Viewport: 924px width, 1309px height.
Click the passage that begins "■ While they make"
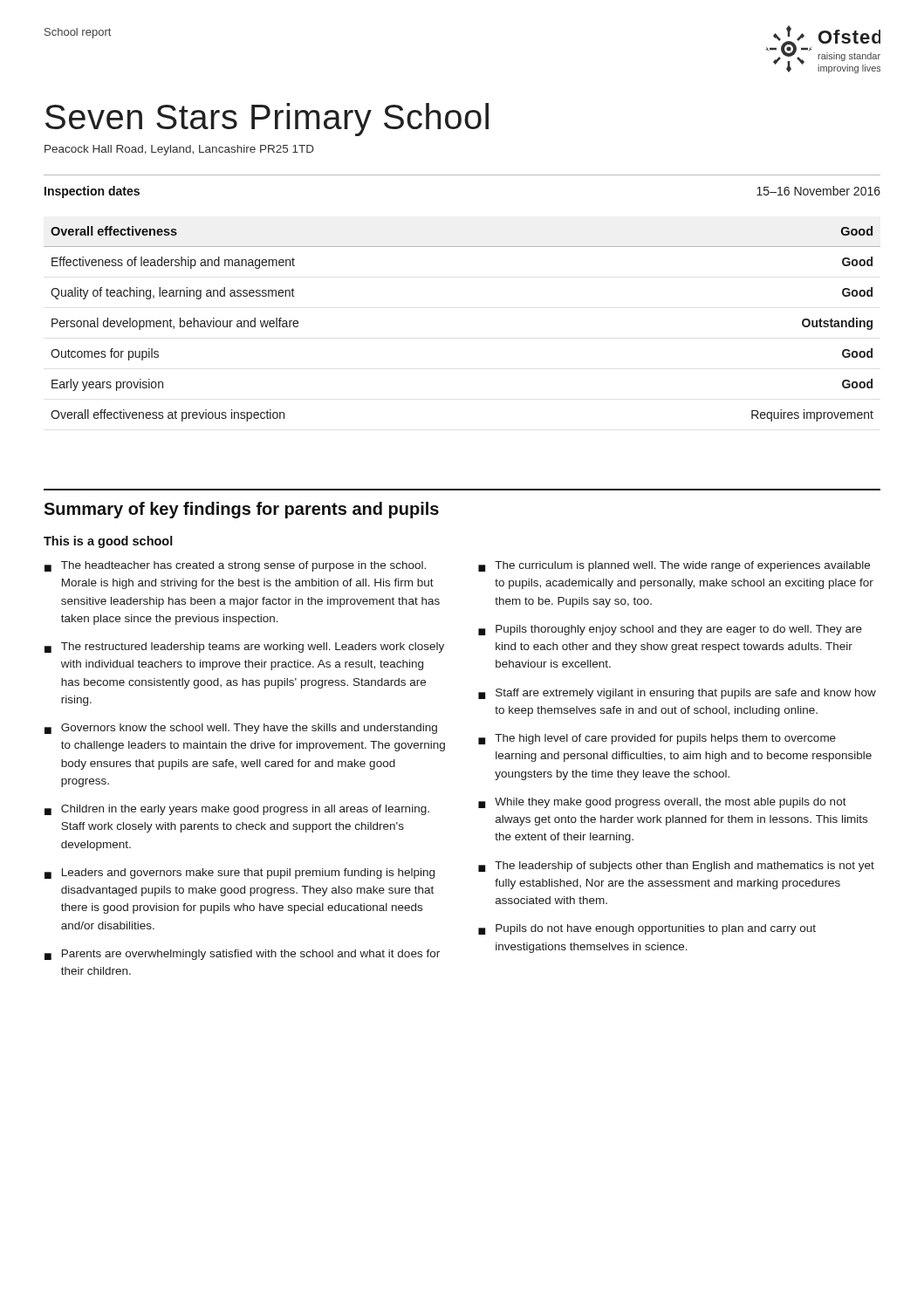tap(679, 819)
